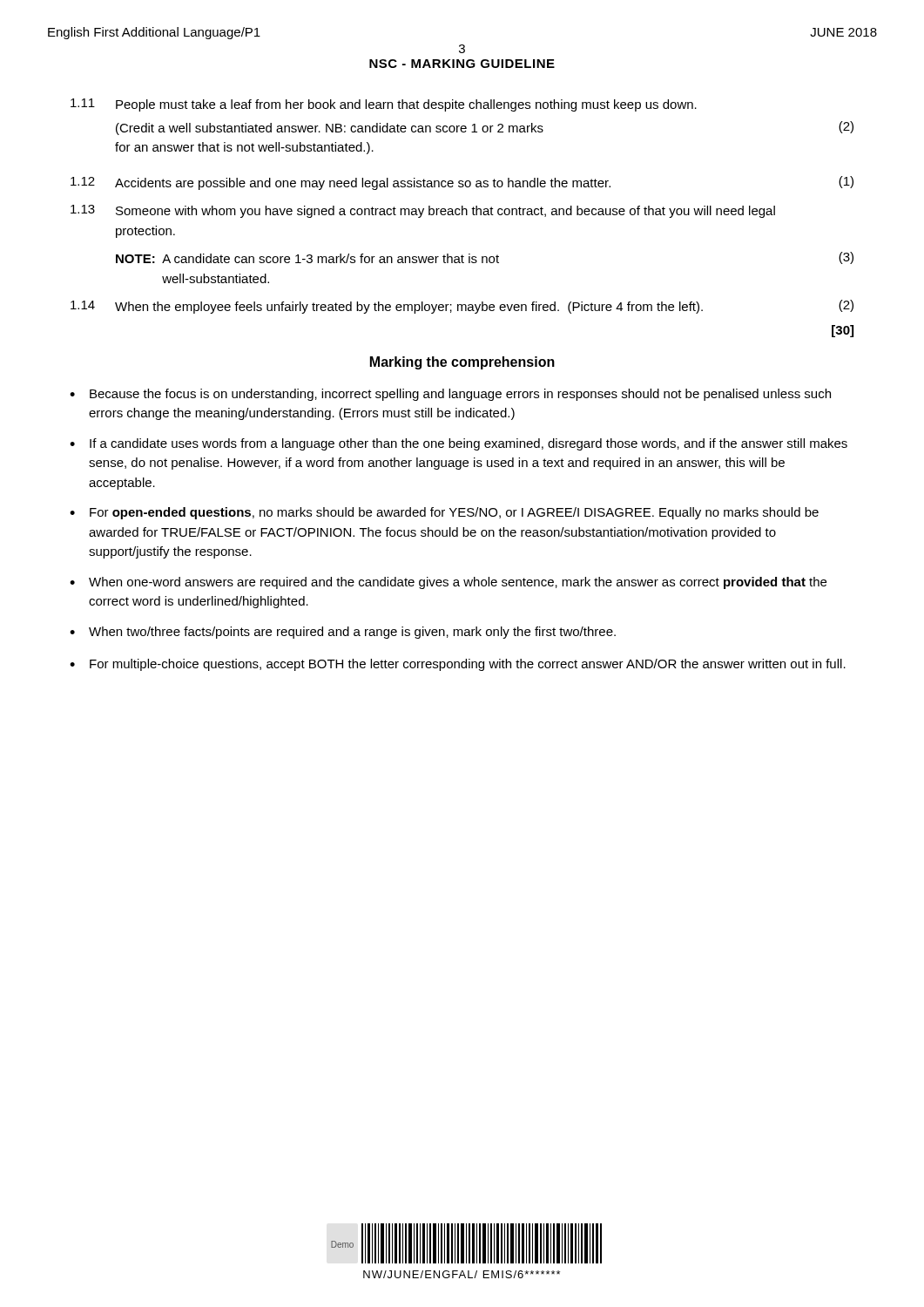Locate the block starting "Marking the comprehension"

click(x=462, y=362)
